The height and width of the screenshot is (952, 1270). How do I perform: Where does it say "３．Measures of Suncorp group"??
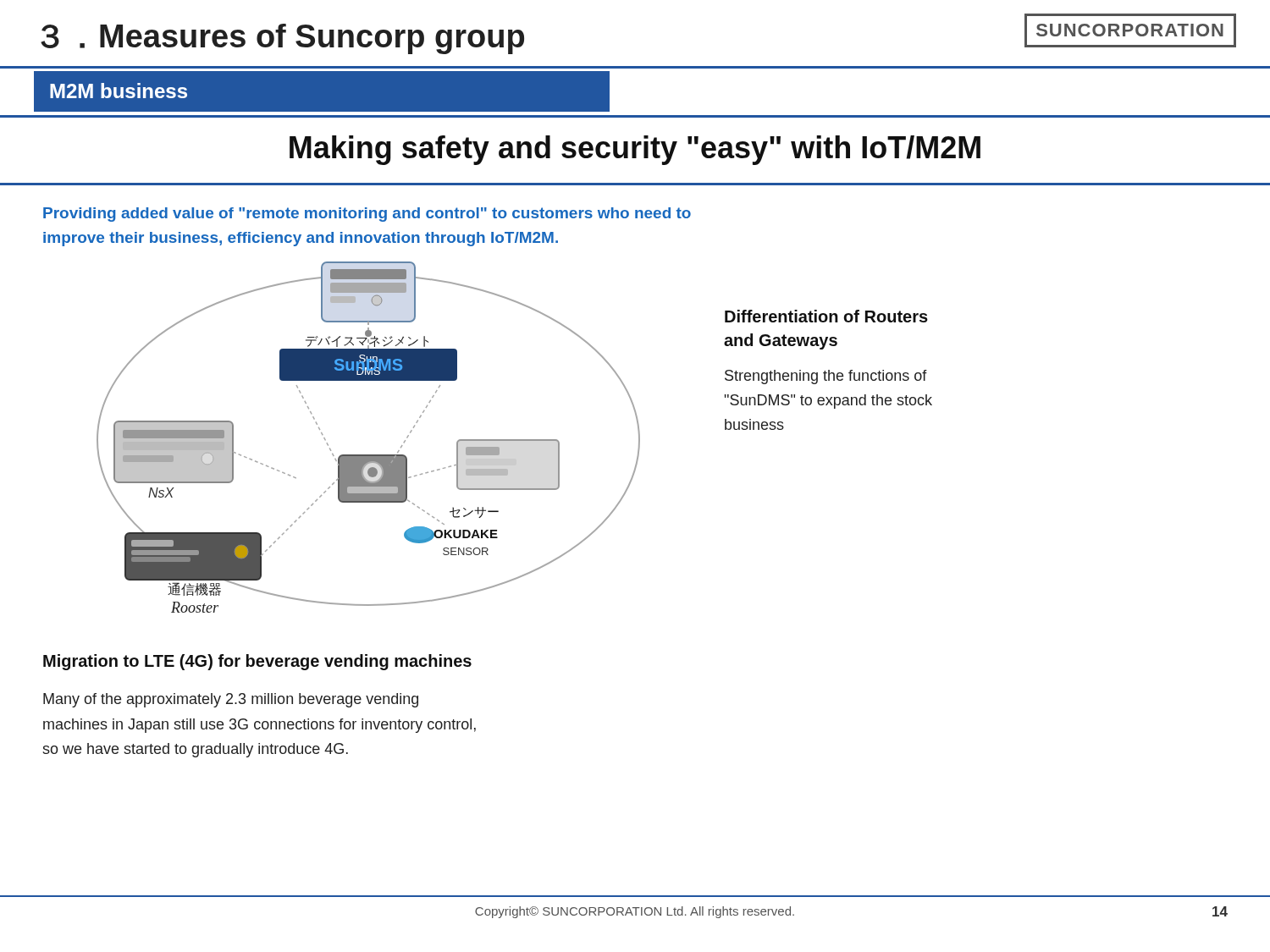click(280, 36)
